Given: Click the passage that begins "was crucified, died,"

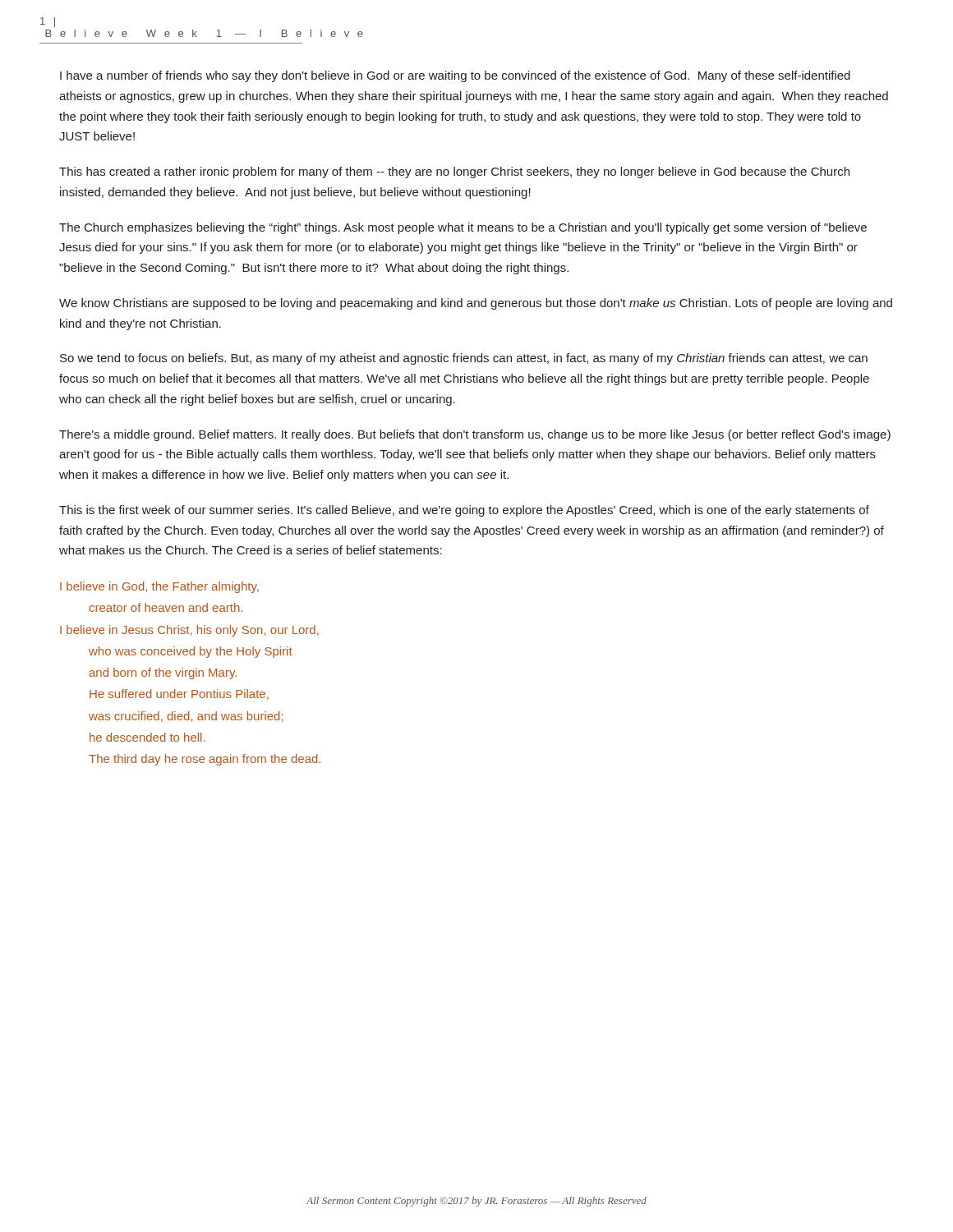Looking at the screenshot, I should pos(186,715).
